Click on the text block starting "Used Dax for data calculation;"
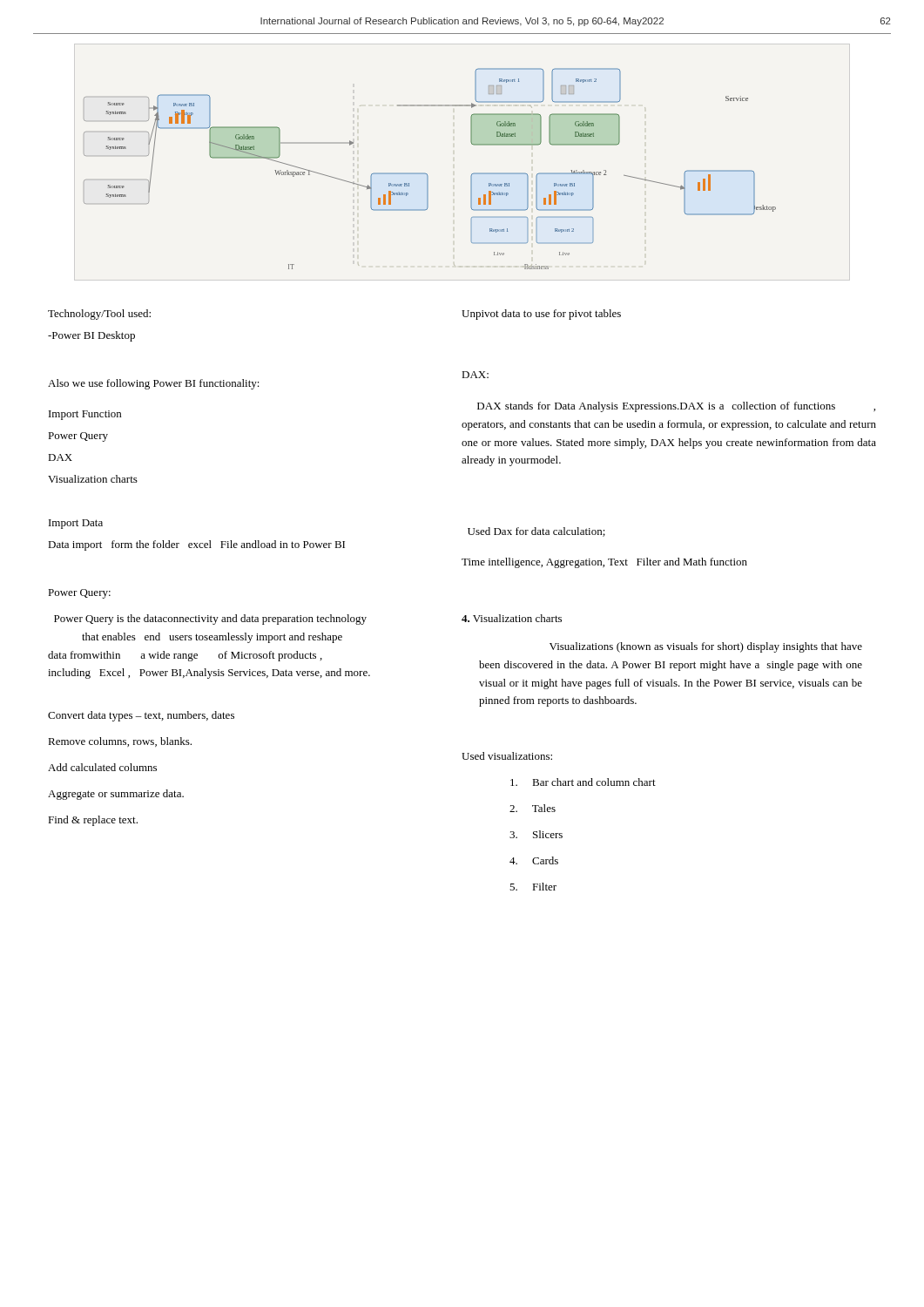The height and width of the screenshot is (1307, 924). pyautogui.click(x=534, y=531)
